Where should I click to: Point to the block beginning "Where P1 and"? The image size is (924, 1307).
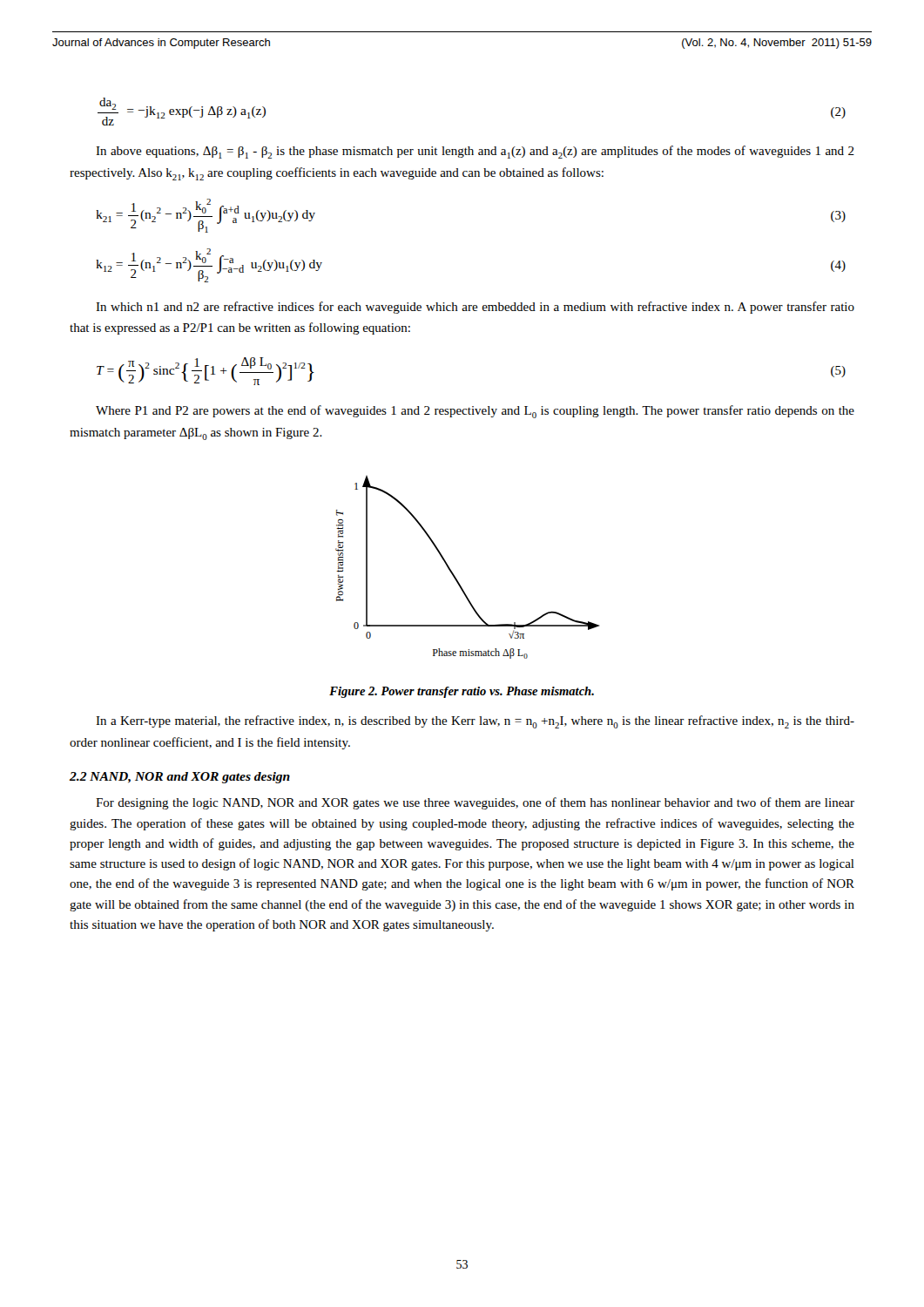click(x=462, y=422)
